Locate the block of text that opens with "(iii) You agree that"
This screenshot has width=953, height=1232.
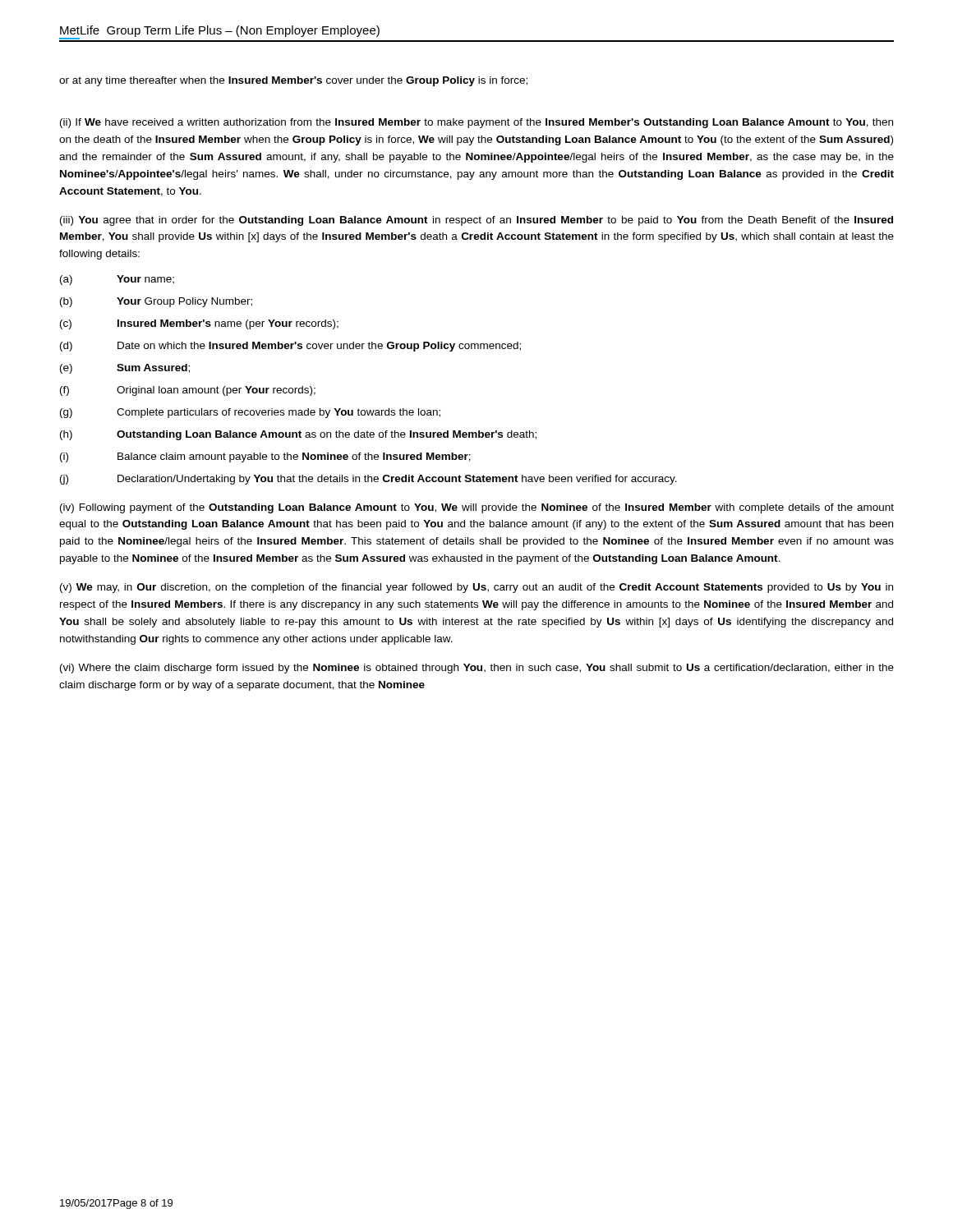pos(476,236)
